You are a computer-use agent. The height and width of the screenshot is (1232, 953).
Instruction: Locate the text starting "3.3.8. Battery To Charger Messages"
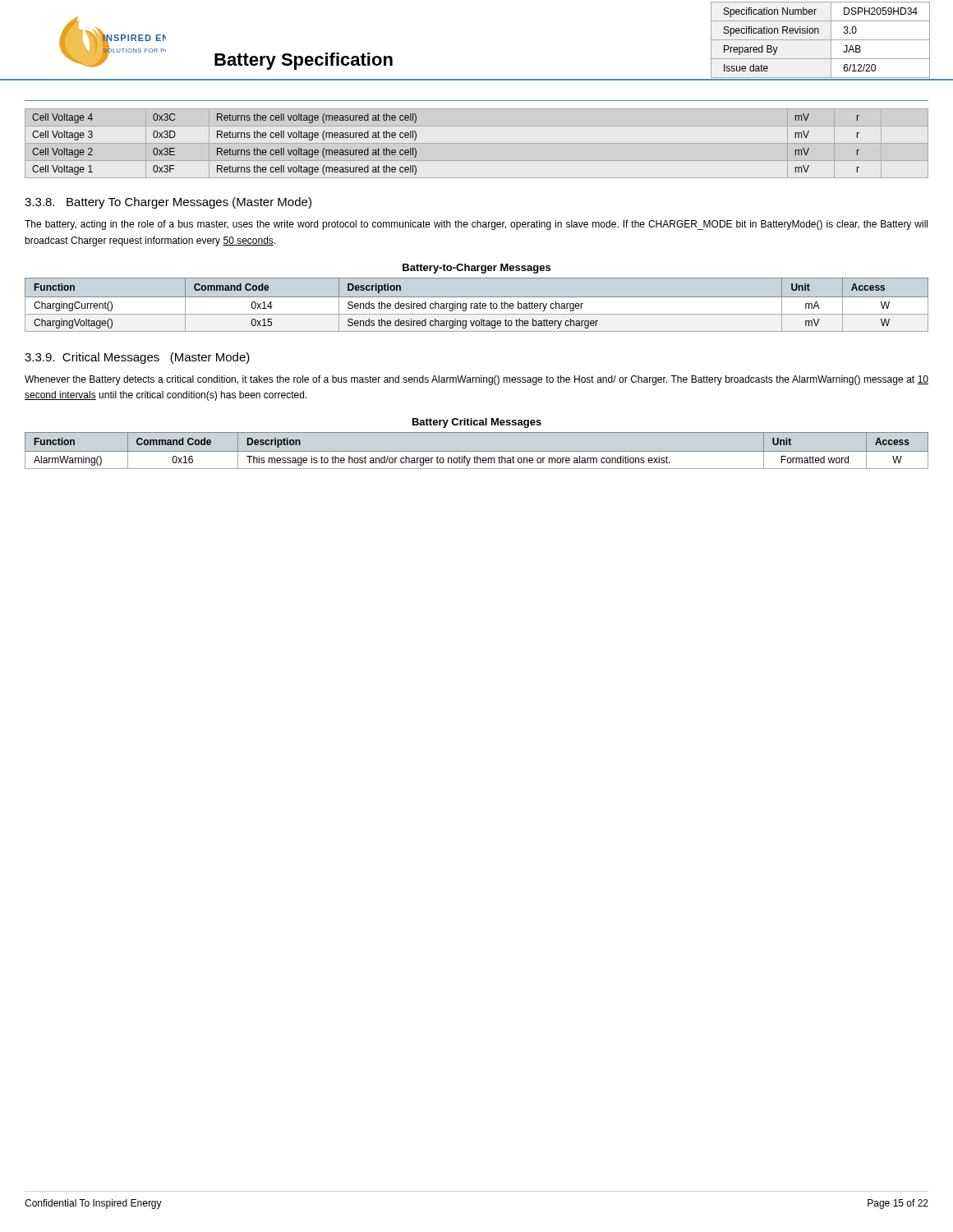pyautogui.click(x=168, y=202)
